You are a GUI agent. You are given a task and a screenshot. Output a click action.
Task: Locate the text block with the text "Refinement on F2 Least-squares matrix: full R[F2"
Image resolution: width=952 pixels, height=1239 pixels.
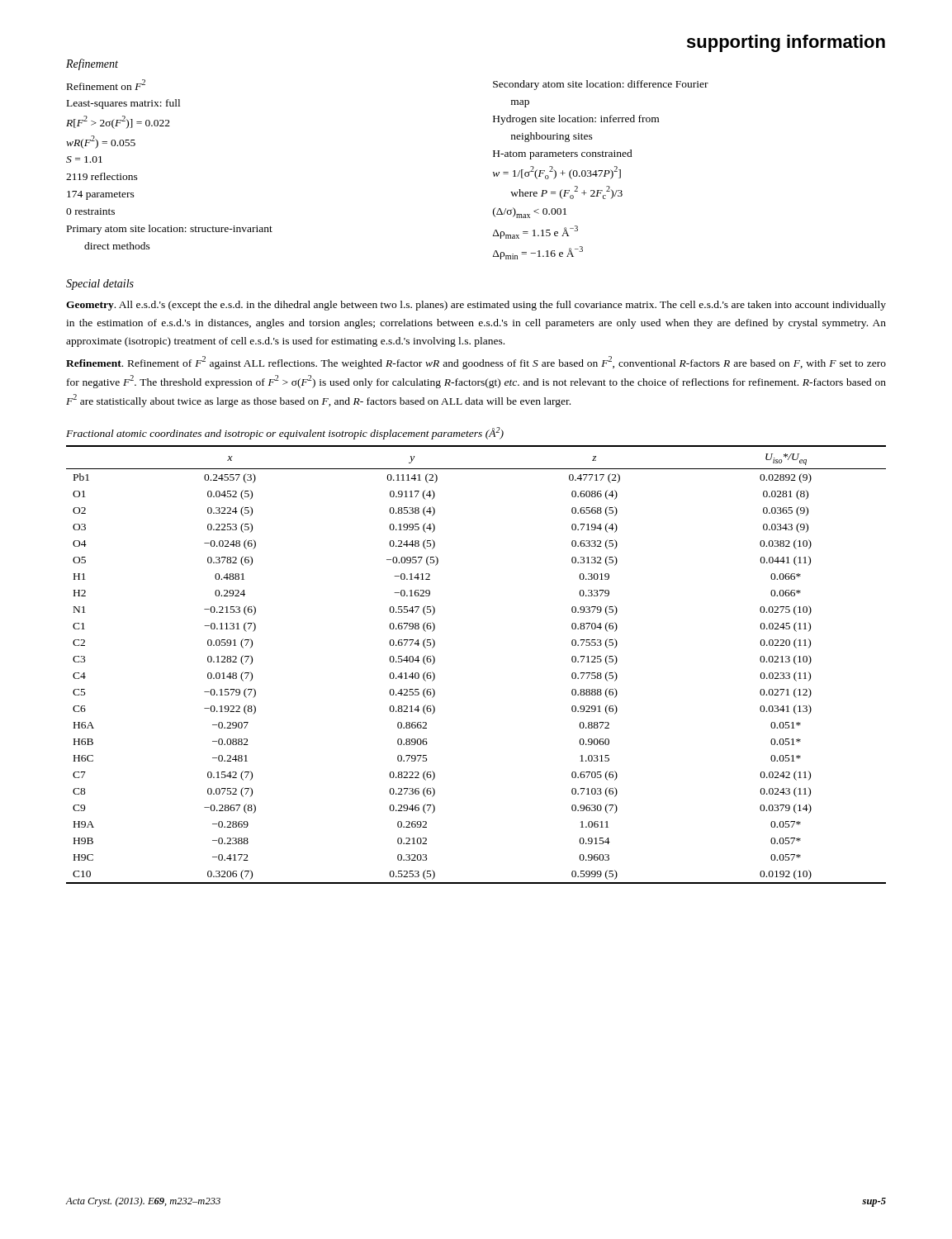coord(107,85)
